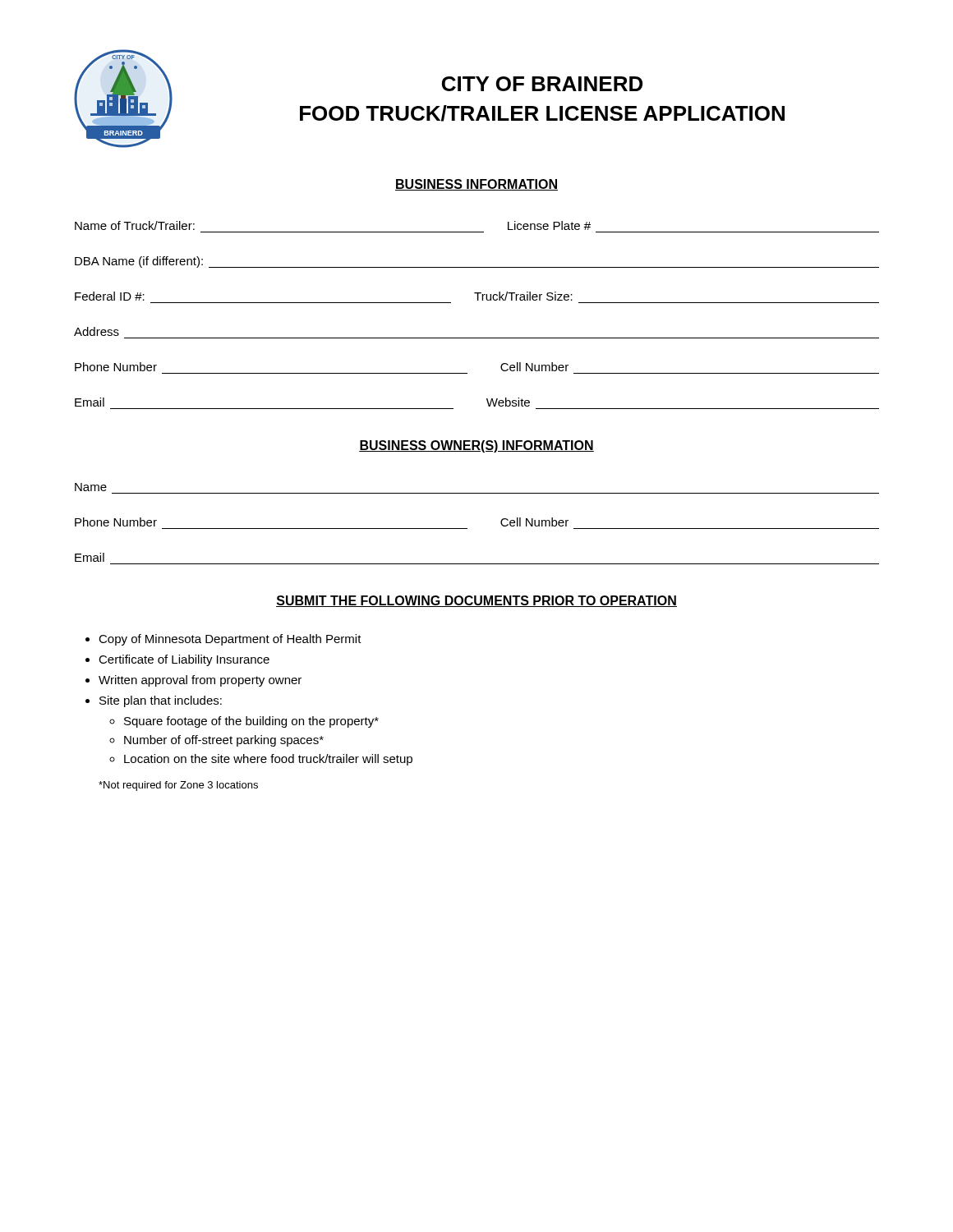Select the footnote that says "Not required for Zone 3 locations"
The height and width of the screenshot is (1232, 953).
(178, 785)
